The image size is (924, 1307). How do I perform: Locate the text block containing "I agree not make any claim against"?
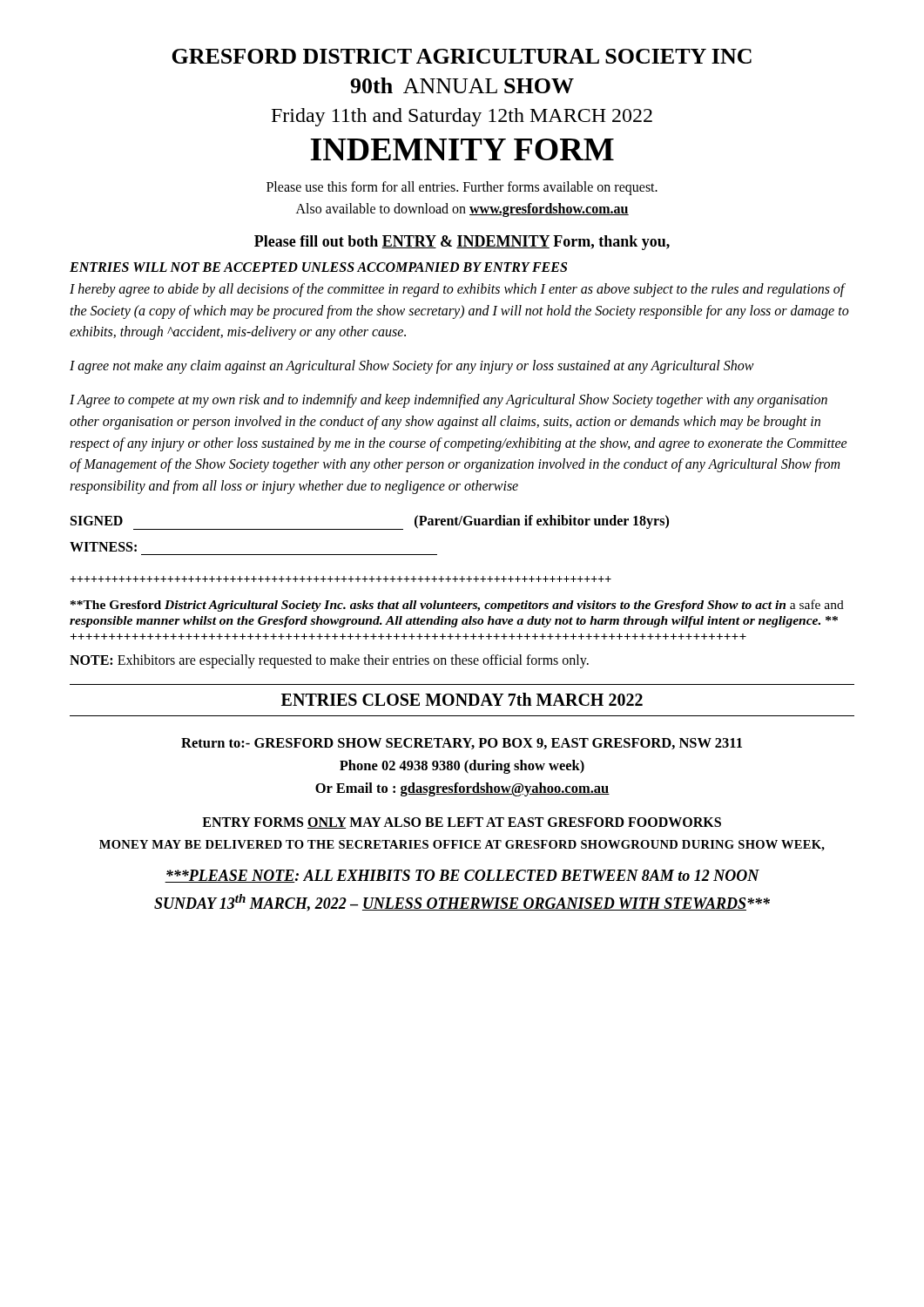[412, 366]
